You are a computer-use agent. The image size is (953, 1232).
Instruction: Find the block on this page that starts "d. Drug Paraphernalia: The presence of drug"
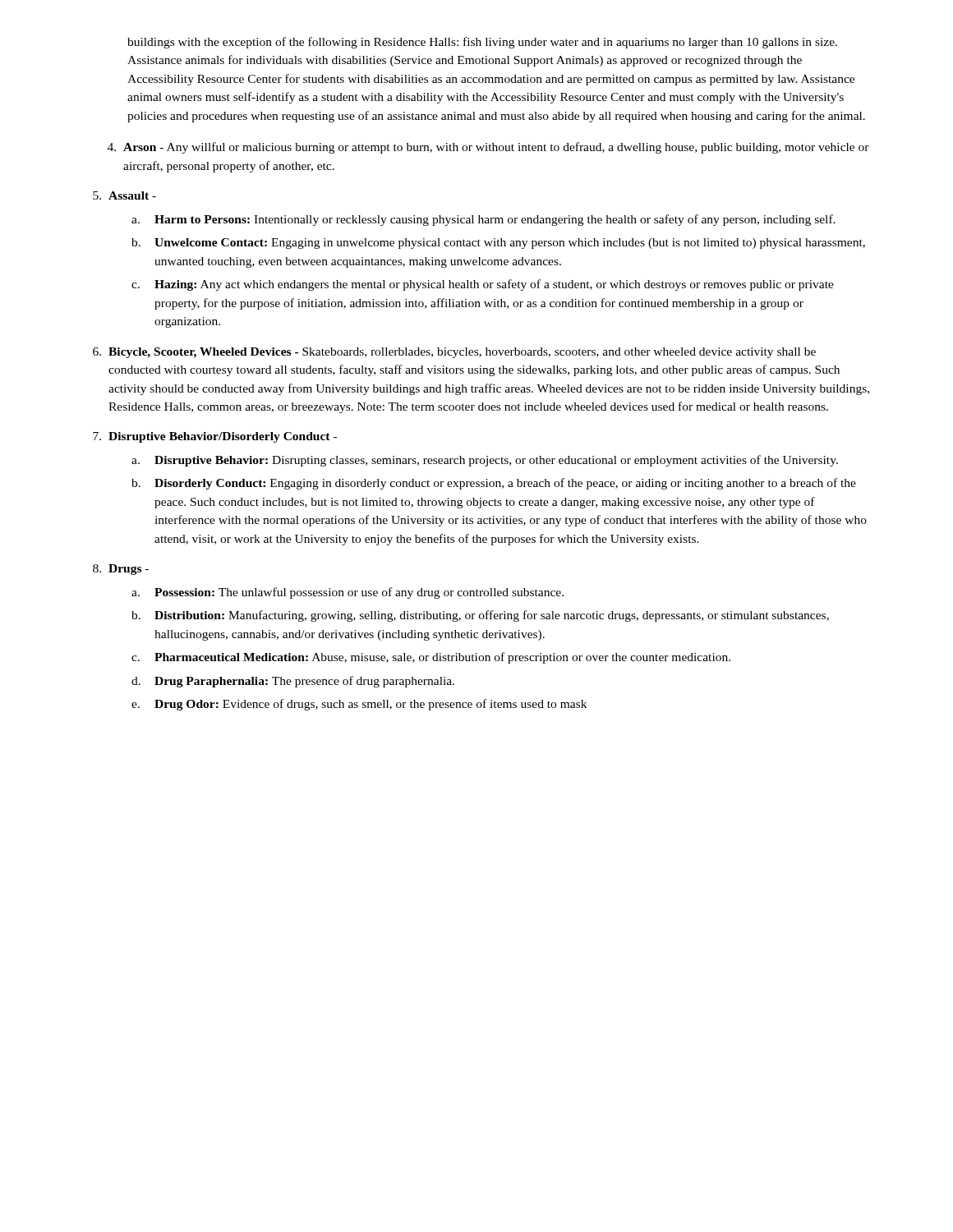(x=293, y=682)
